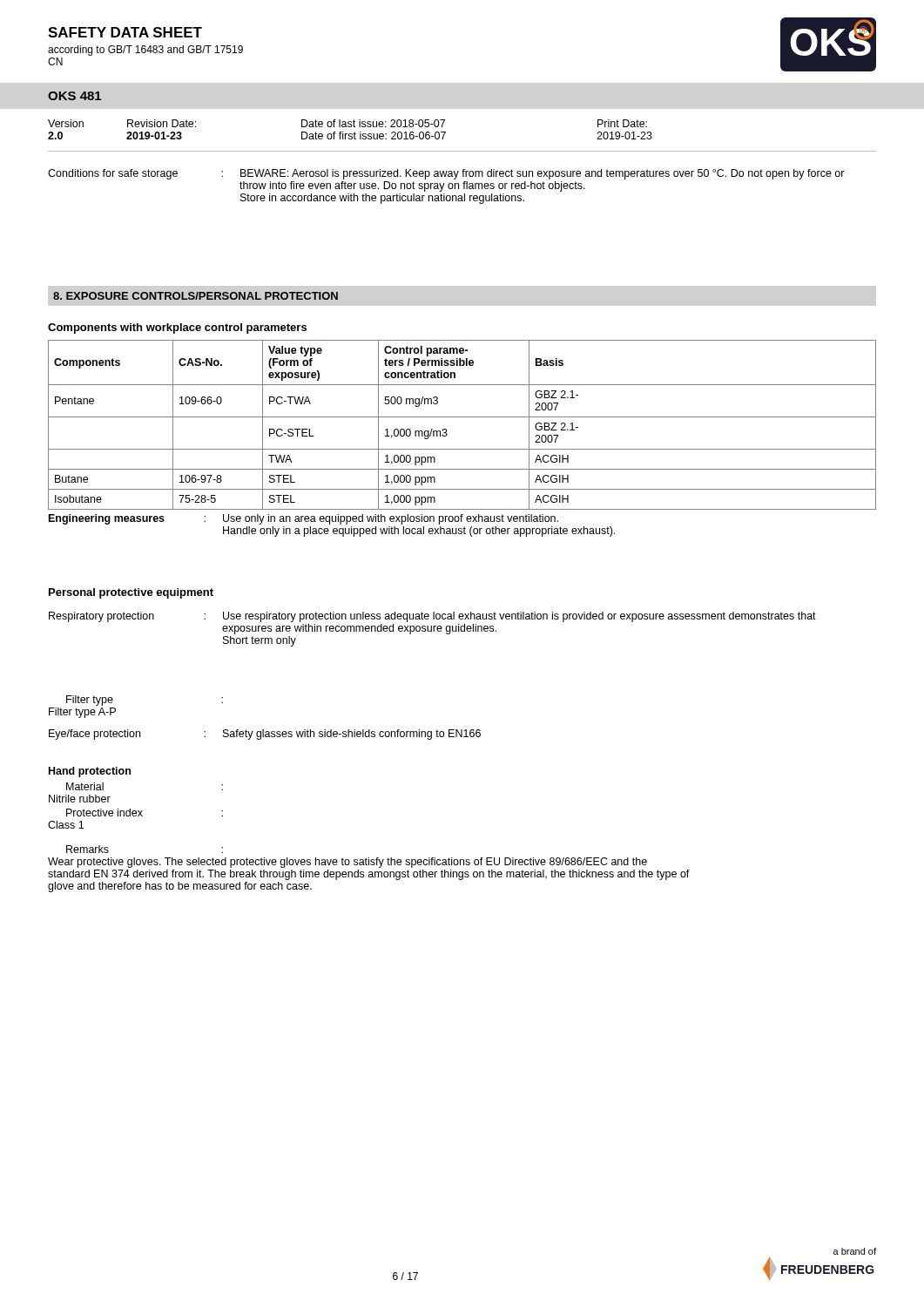924x1307 pixels.
Task: Select the title
Action: click(x=75, y=95)
